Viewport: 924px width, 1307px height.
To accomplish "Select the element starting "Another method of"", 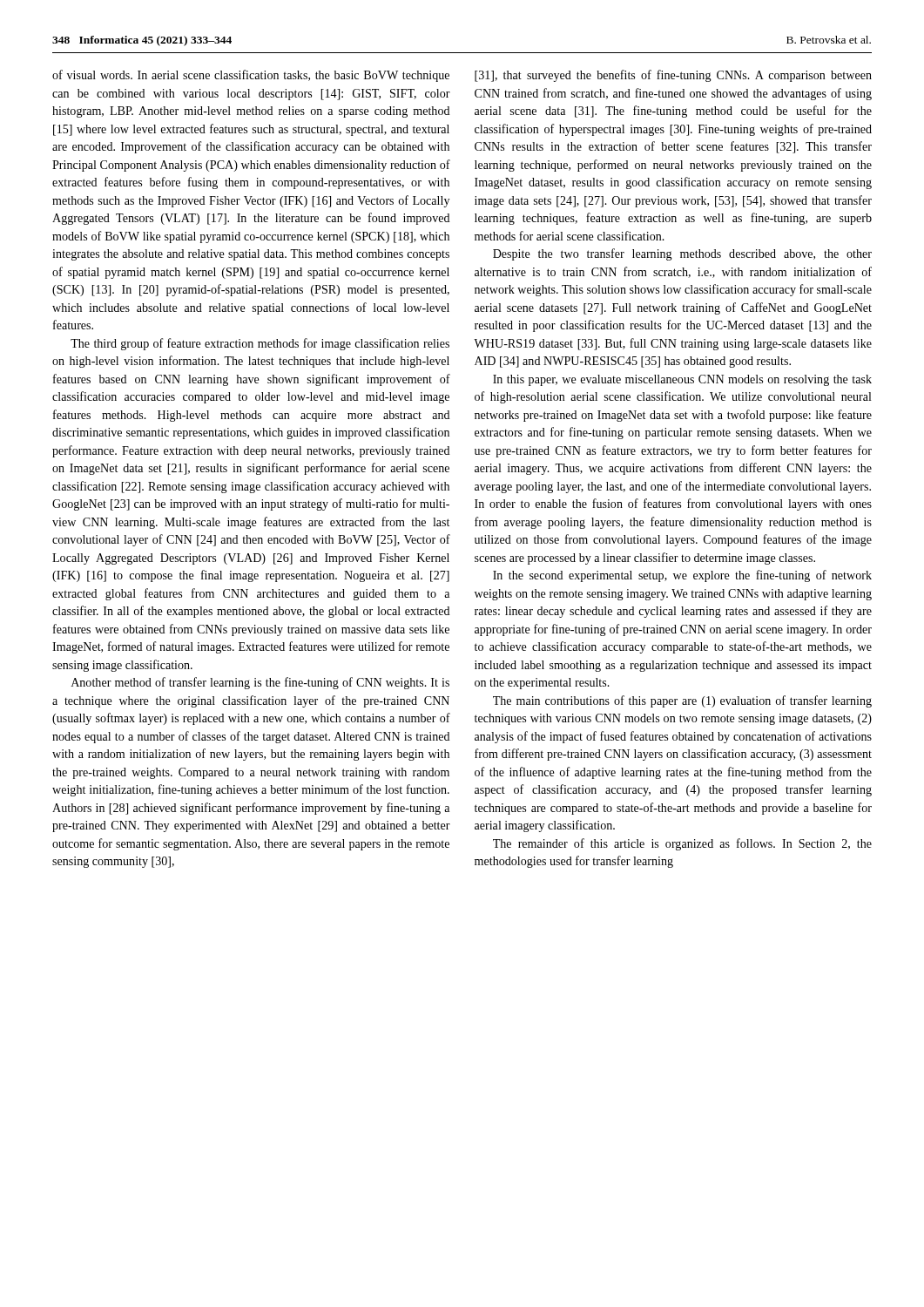I will point(251,772).
